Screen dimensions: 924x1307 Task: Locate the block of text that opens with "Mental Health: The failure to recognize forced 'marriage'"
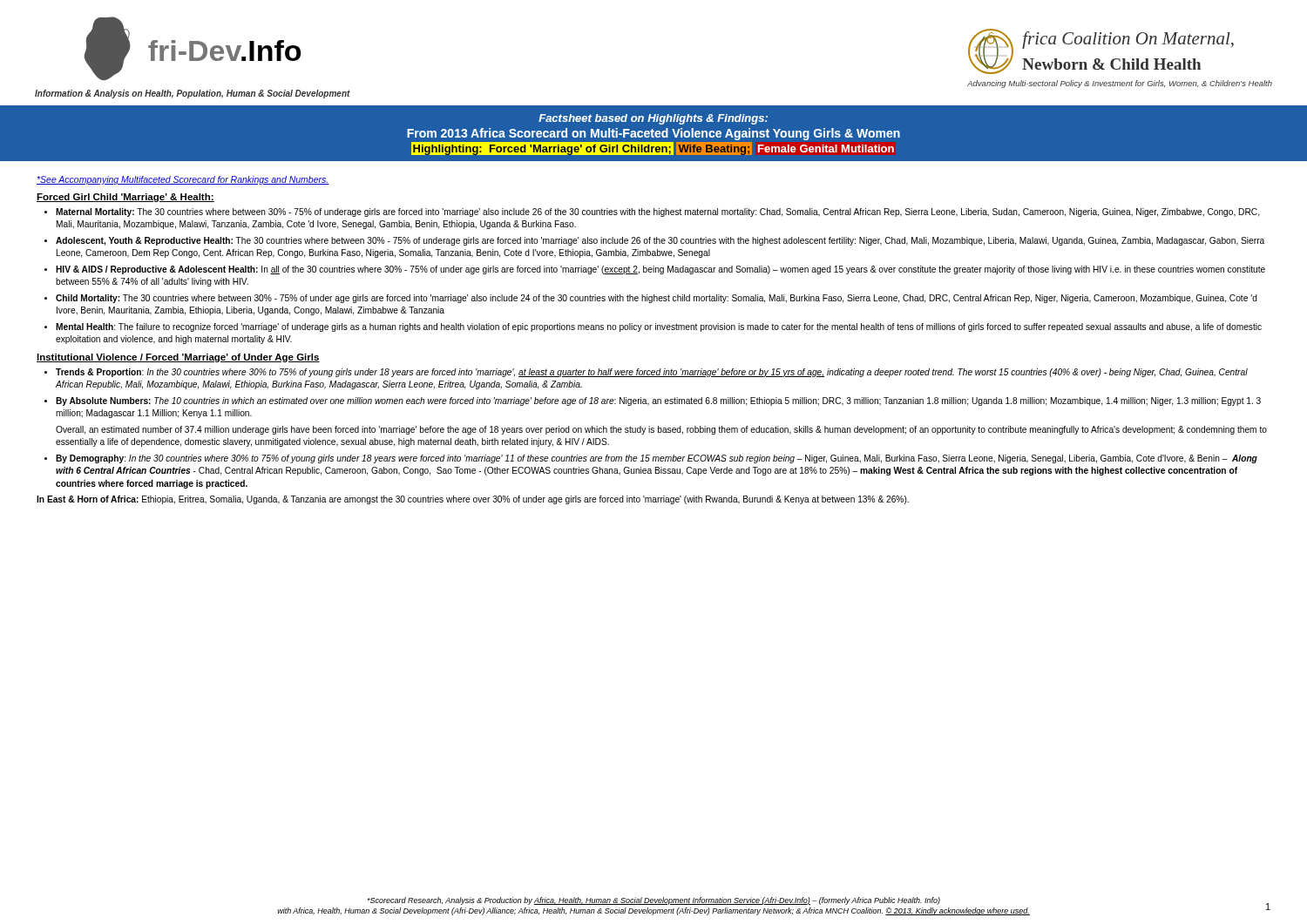coord(659,333)
